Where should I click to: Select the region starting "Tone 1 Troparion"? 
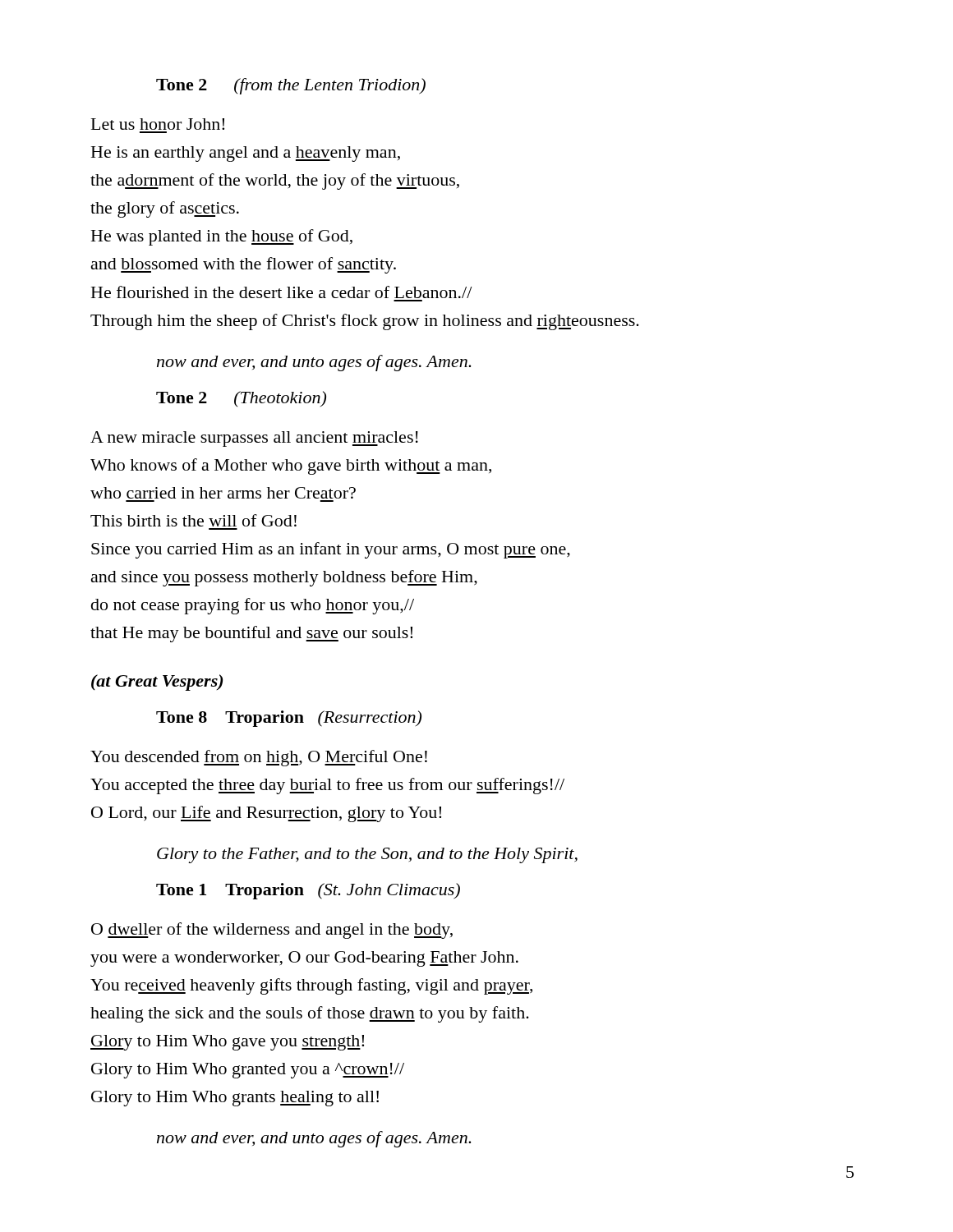pos(308,889)
